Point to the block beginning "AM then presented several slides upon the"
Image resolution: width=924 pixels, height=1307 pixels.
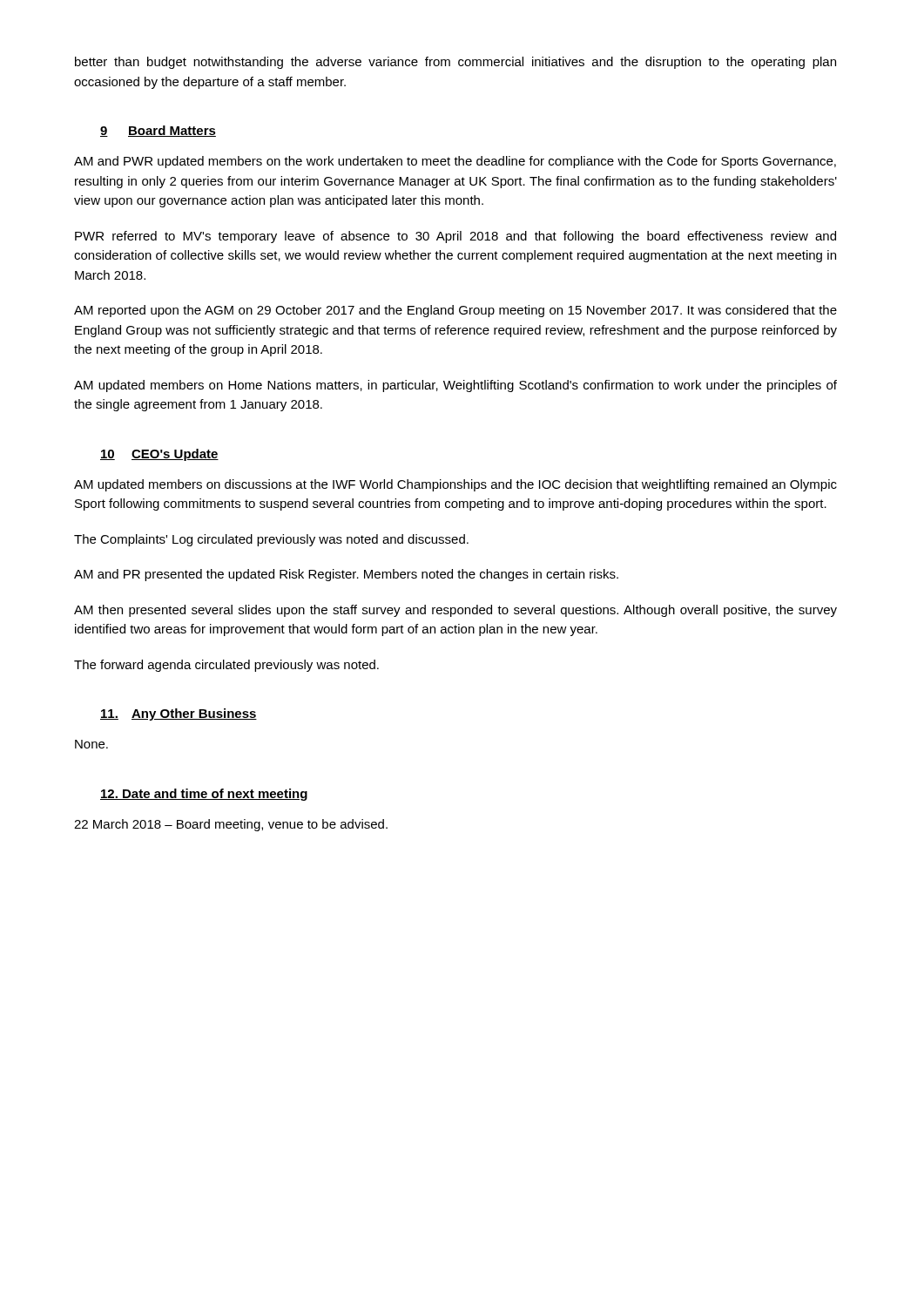click(x=455, y=619)
